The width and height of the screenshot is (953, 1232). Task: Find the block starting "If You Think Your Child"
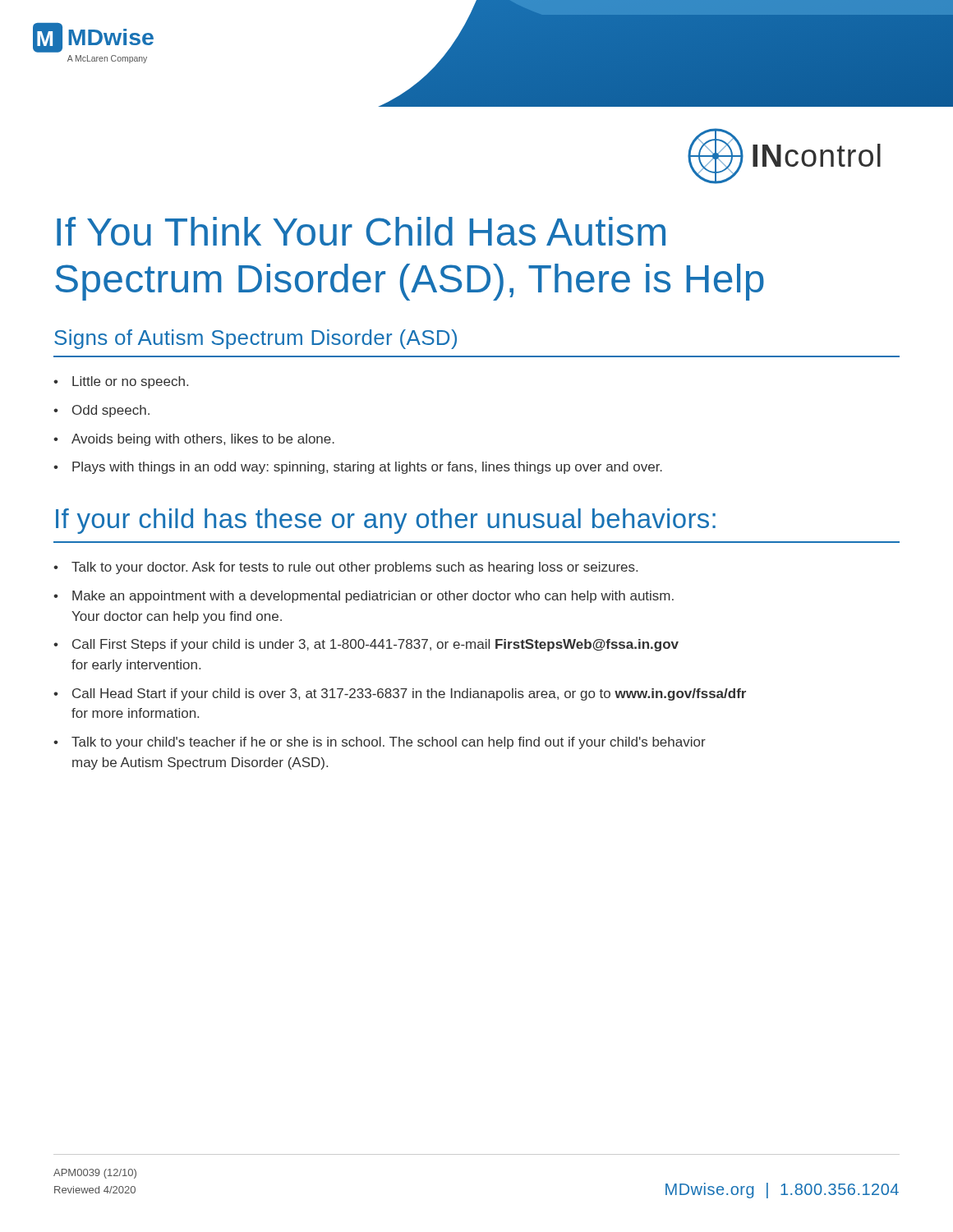click(409, 255)
